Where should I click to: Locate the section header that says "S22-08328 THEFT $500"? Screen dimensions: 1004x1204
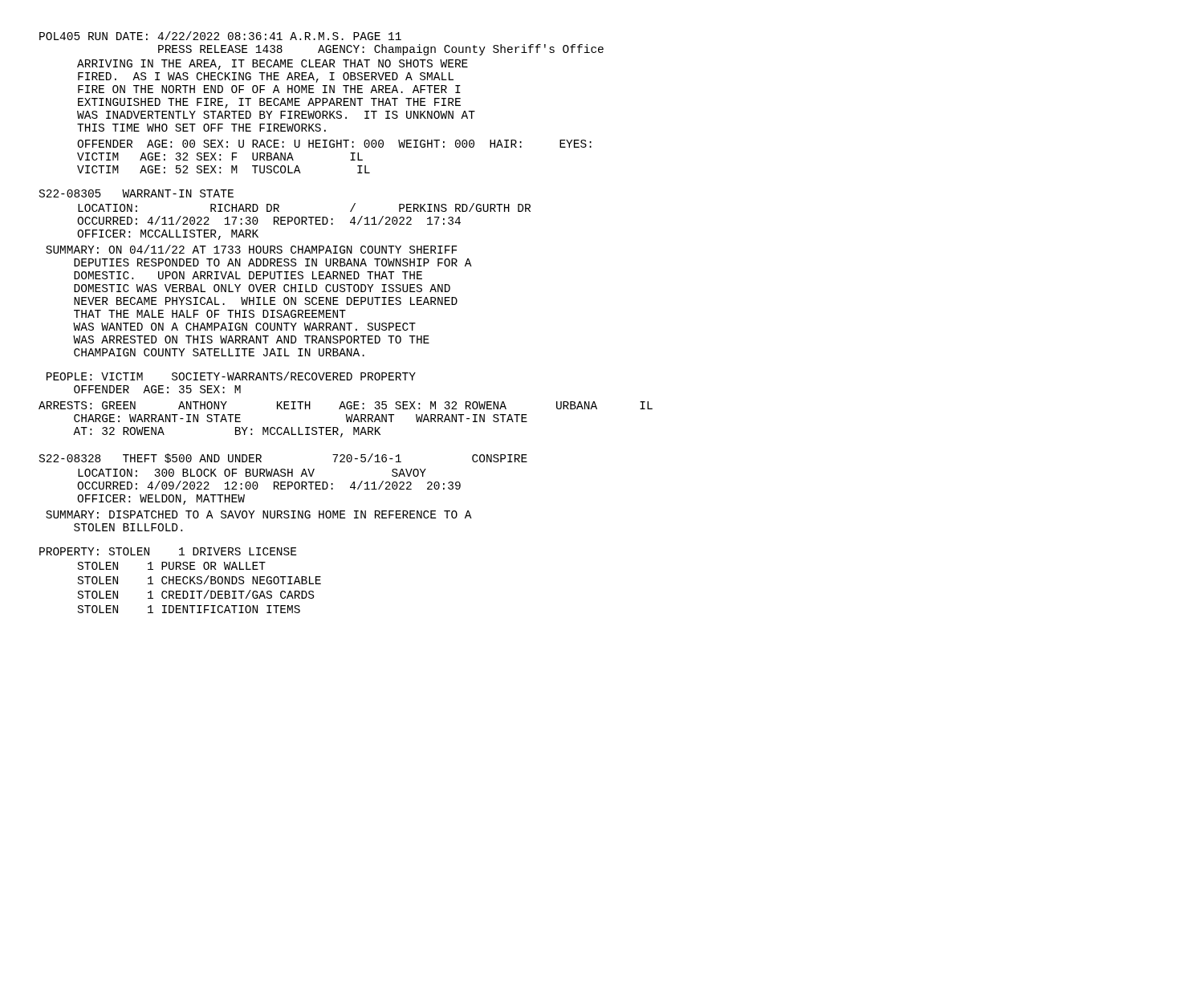pos(283,459)
